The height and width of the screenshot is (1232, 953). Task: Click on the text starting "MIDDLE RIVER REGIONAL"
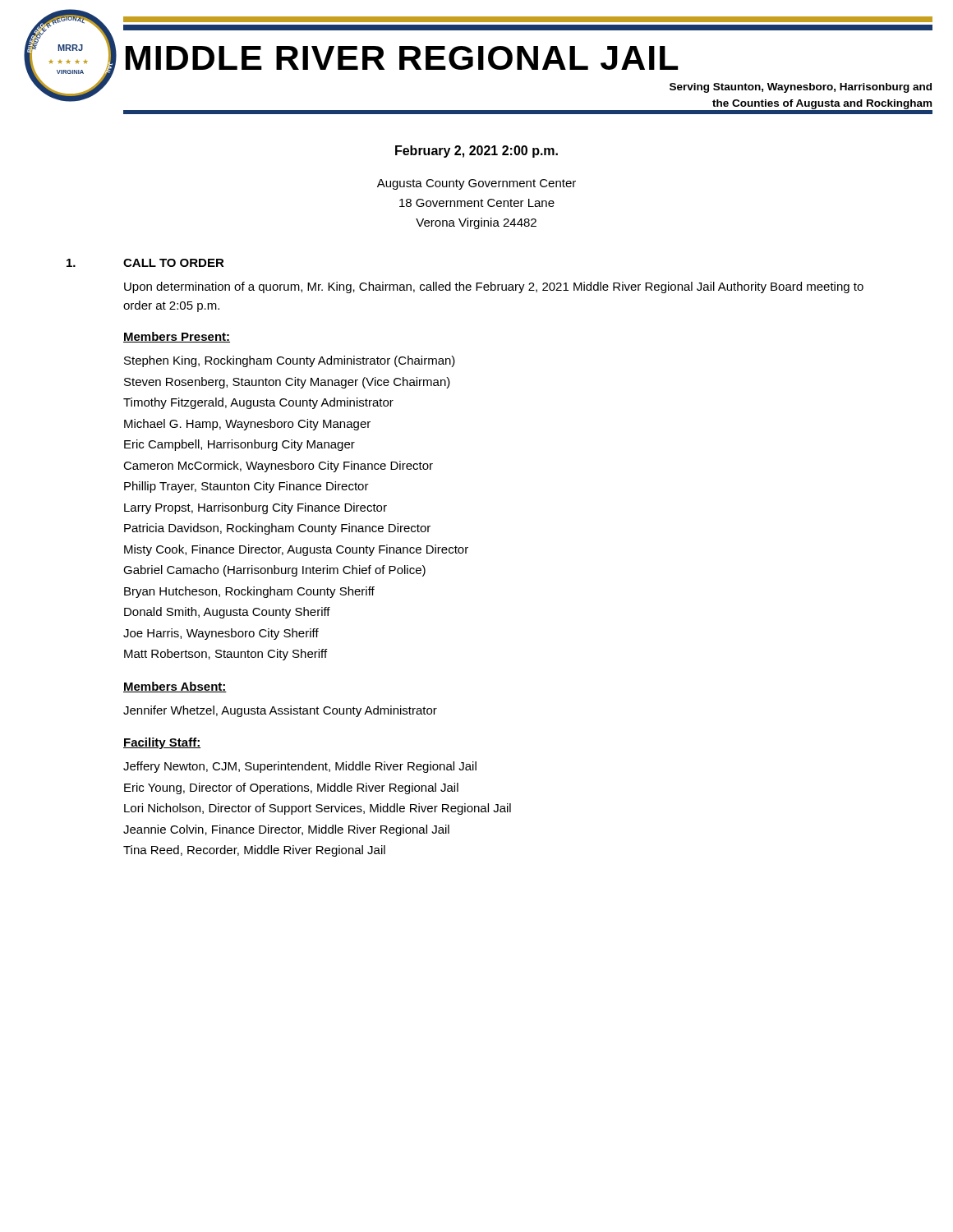pyautogui.click(x=401, y=58)
